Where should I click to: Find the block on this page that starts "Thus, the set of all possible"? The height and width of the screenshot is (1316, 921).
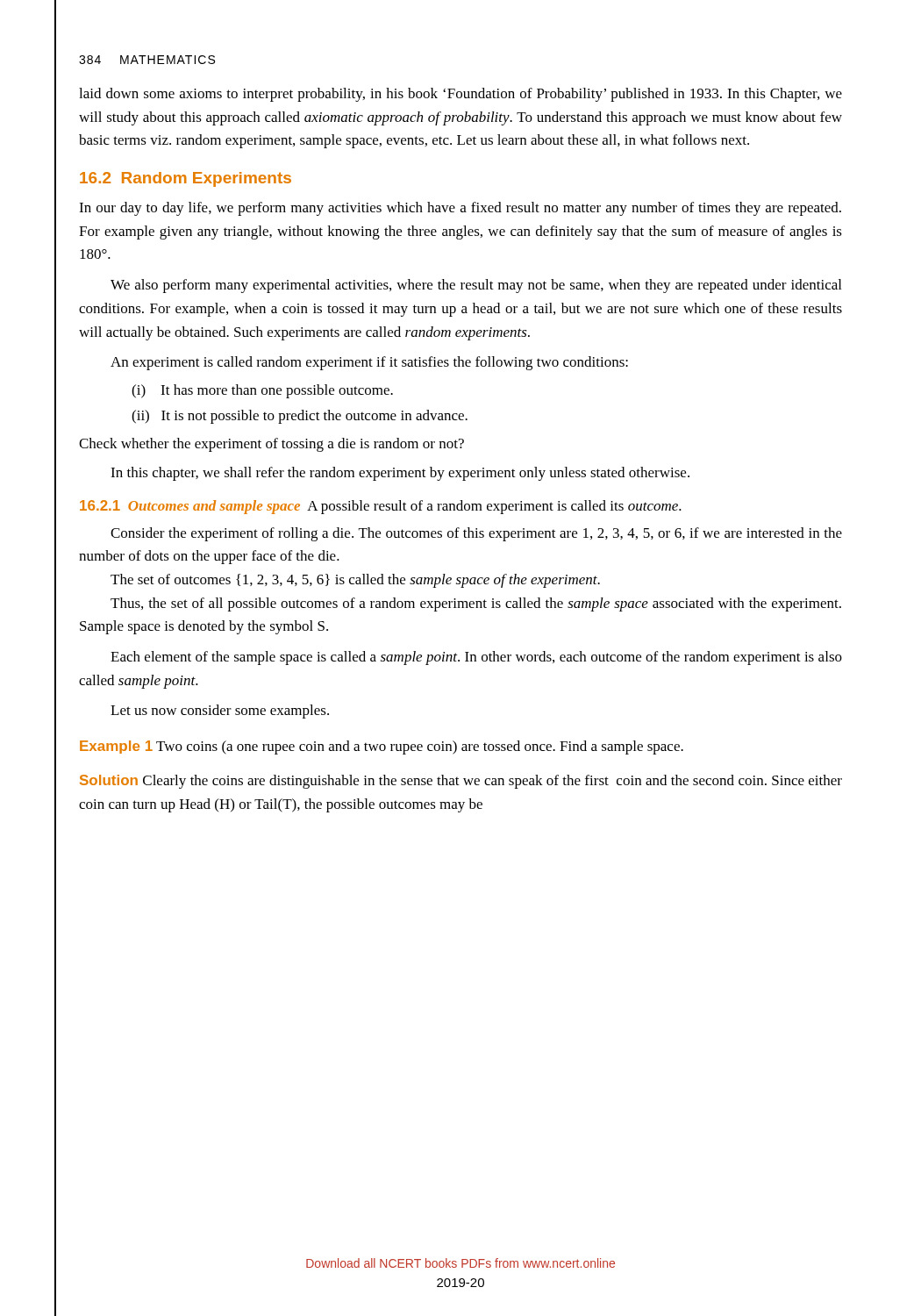(x=460, y=615)
